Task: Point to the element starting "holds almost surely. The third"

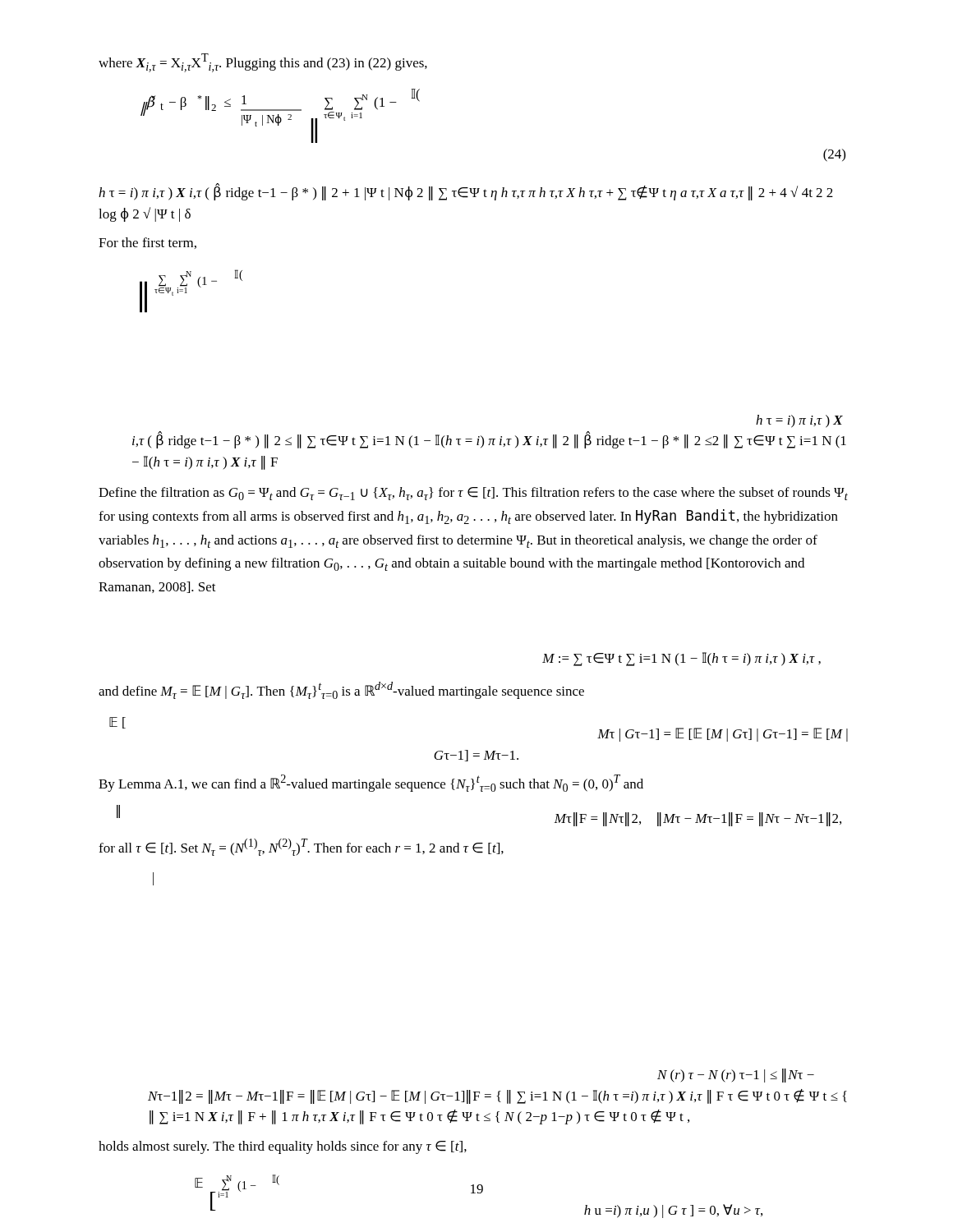Action: 283,1146
